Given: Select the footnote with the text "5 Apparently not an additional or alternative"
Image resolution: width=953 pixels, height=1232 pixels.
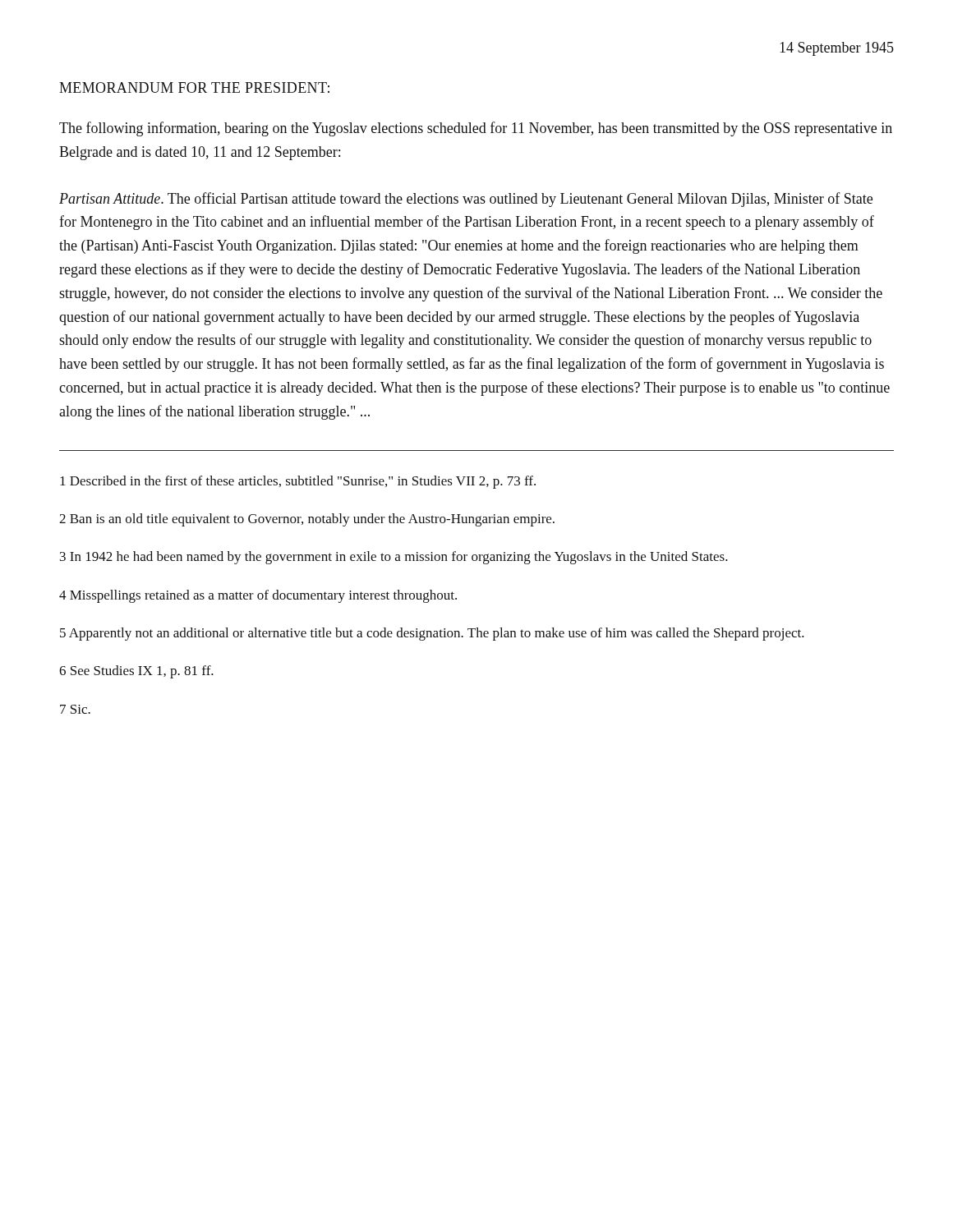Looking at the screenshot, I should (432, 633).
